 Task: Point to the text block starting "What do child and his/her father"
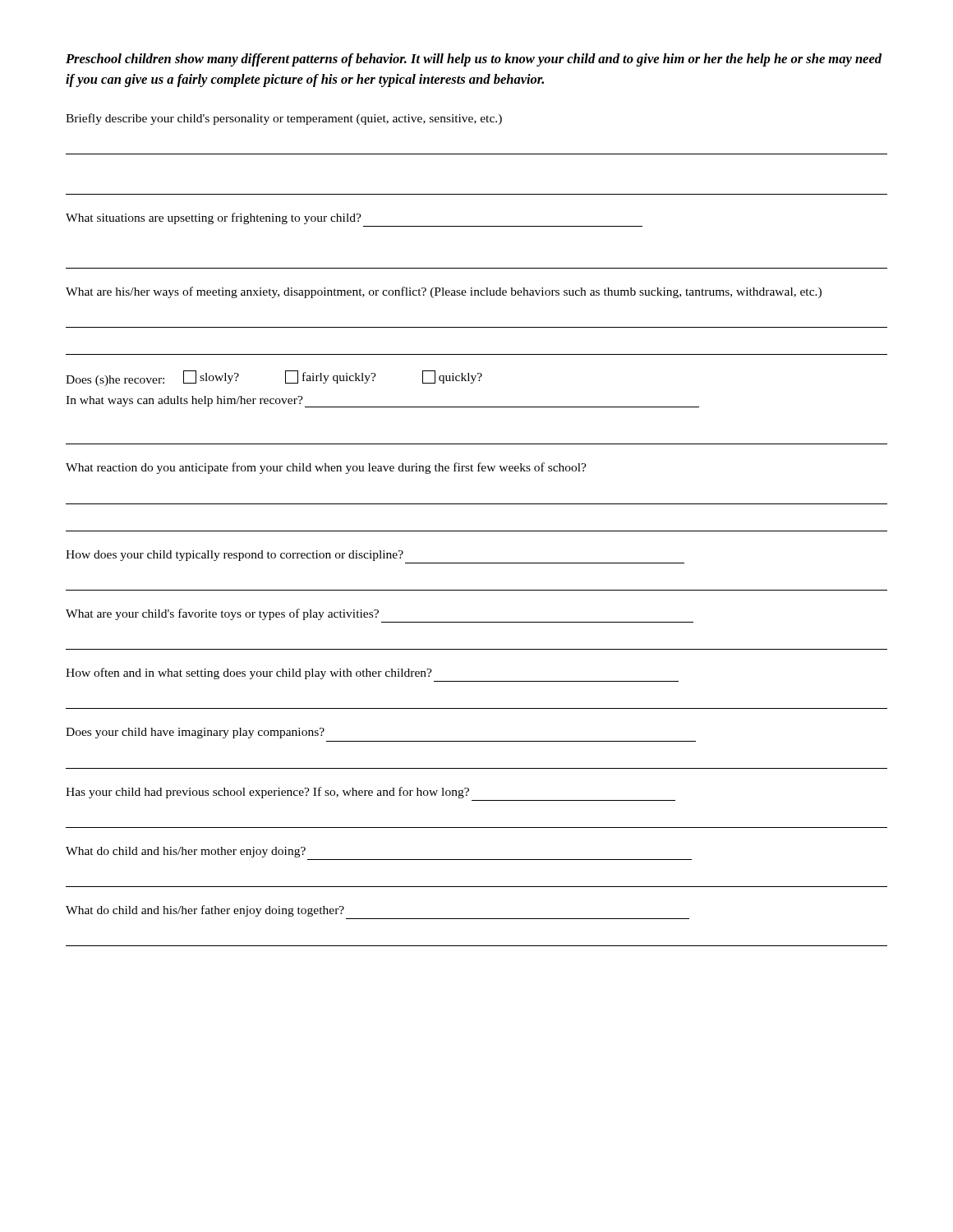378,910
